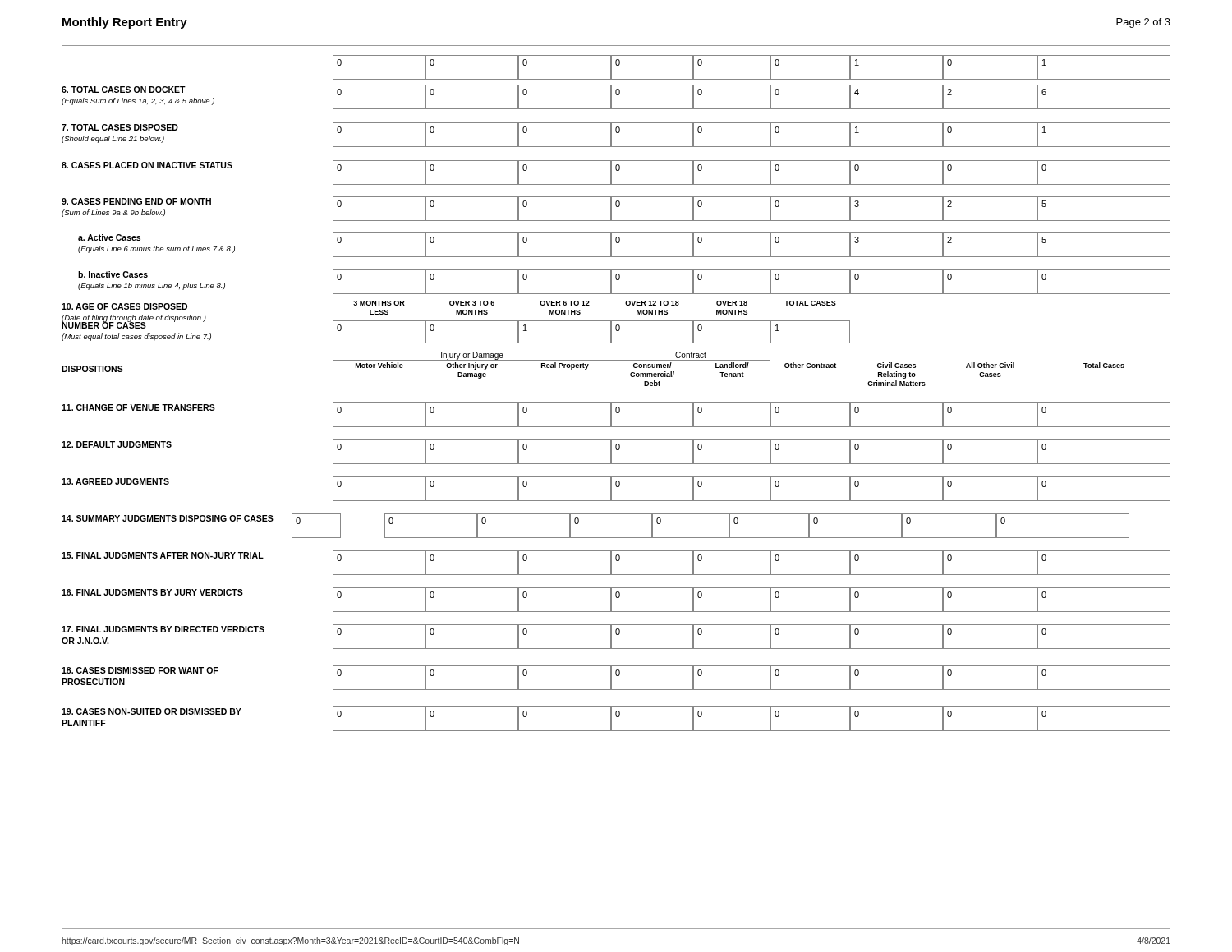The height and width of the screenshot is (952, 1232).
Task: Point to the passage starting "OVER 6 TO 12MONTHS"
Action: point(565,308)
